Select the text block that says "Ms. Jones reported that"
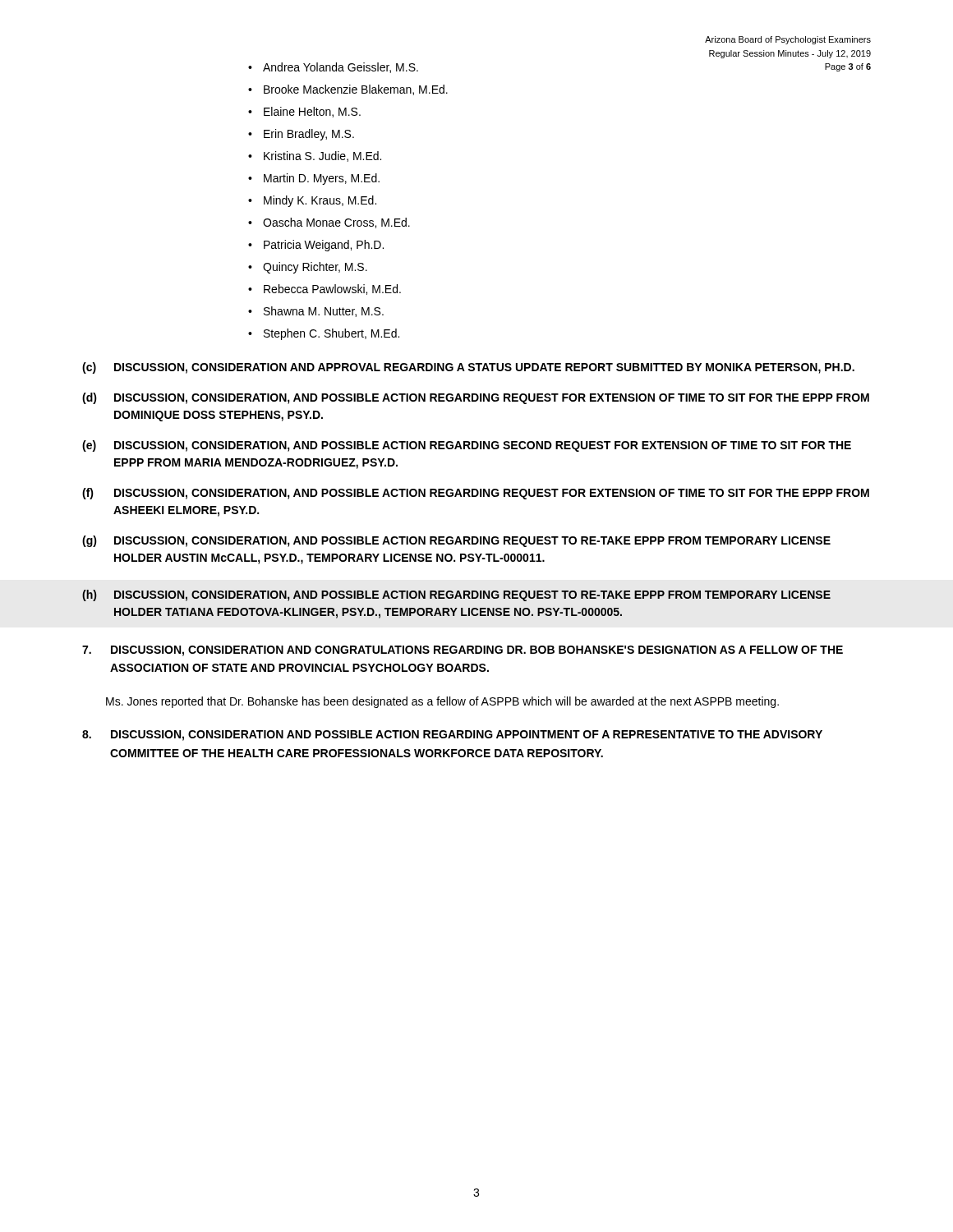Image resolution: width=953 pixels, height=1232 pixels. (x=442, y=701)
